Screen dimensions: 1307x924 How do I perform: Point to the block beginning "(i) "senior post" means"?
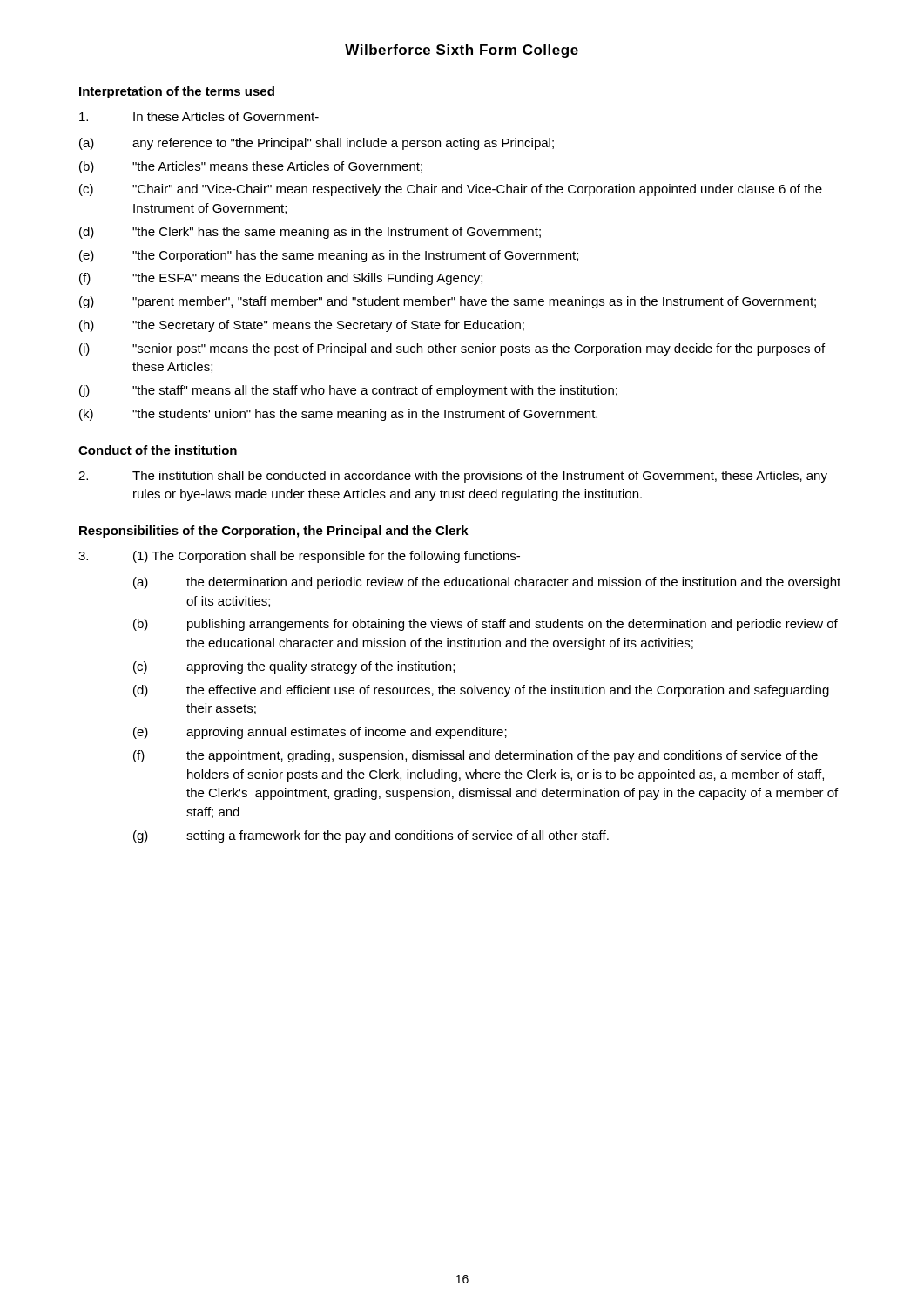[462, 357]
